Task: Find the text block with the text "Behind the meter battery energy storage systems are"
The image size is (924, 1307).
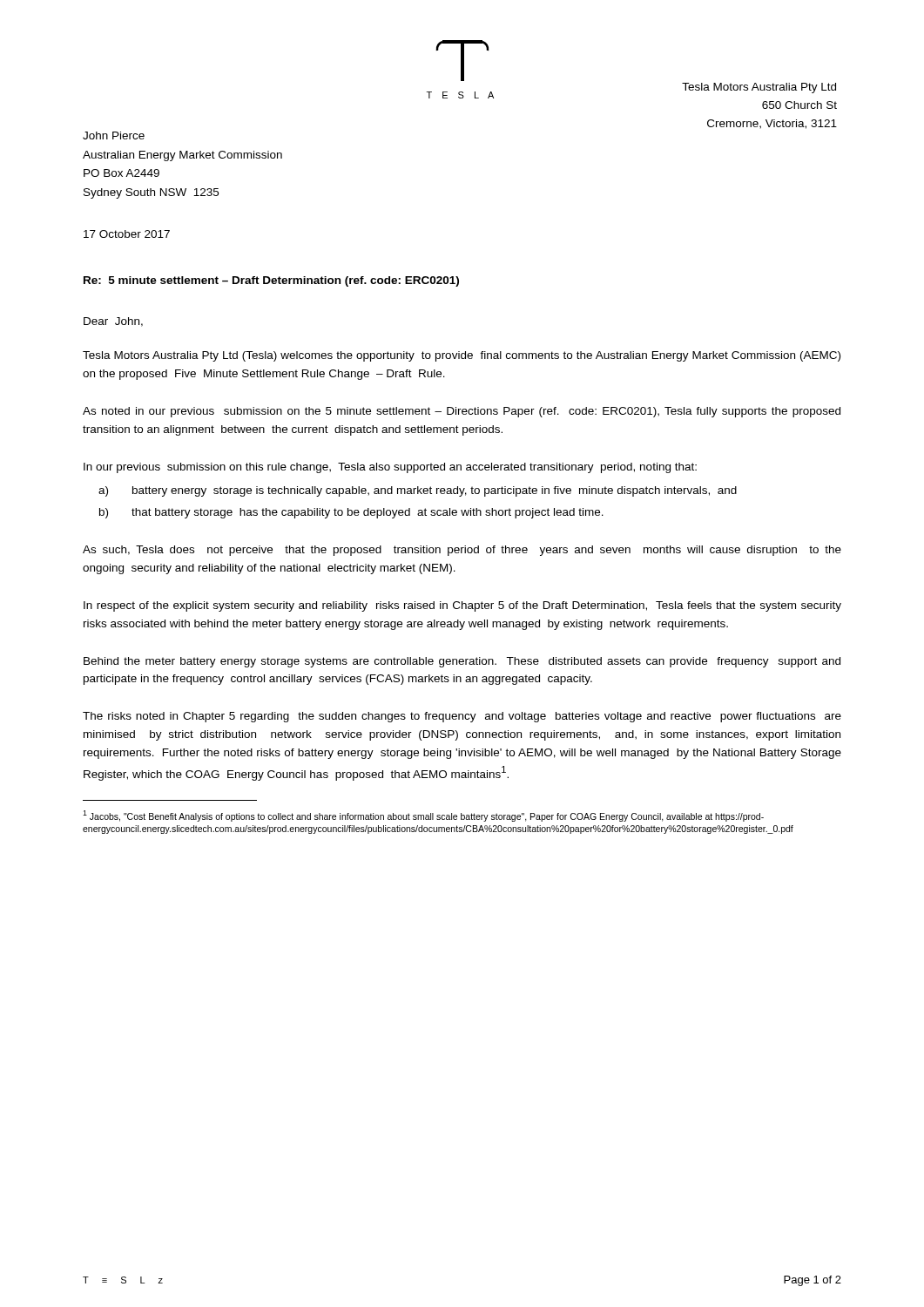Action: pyautogui.click(x=462, y=670)
